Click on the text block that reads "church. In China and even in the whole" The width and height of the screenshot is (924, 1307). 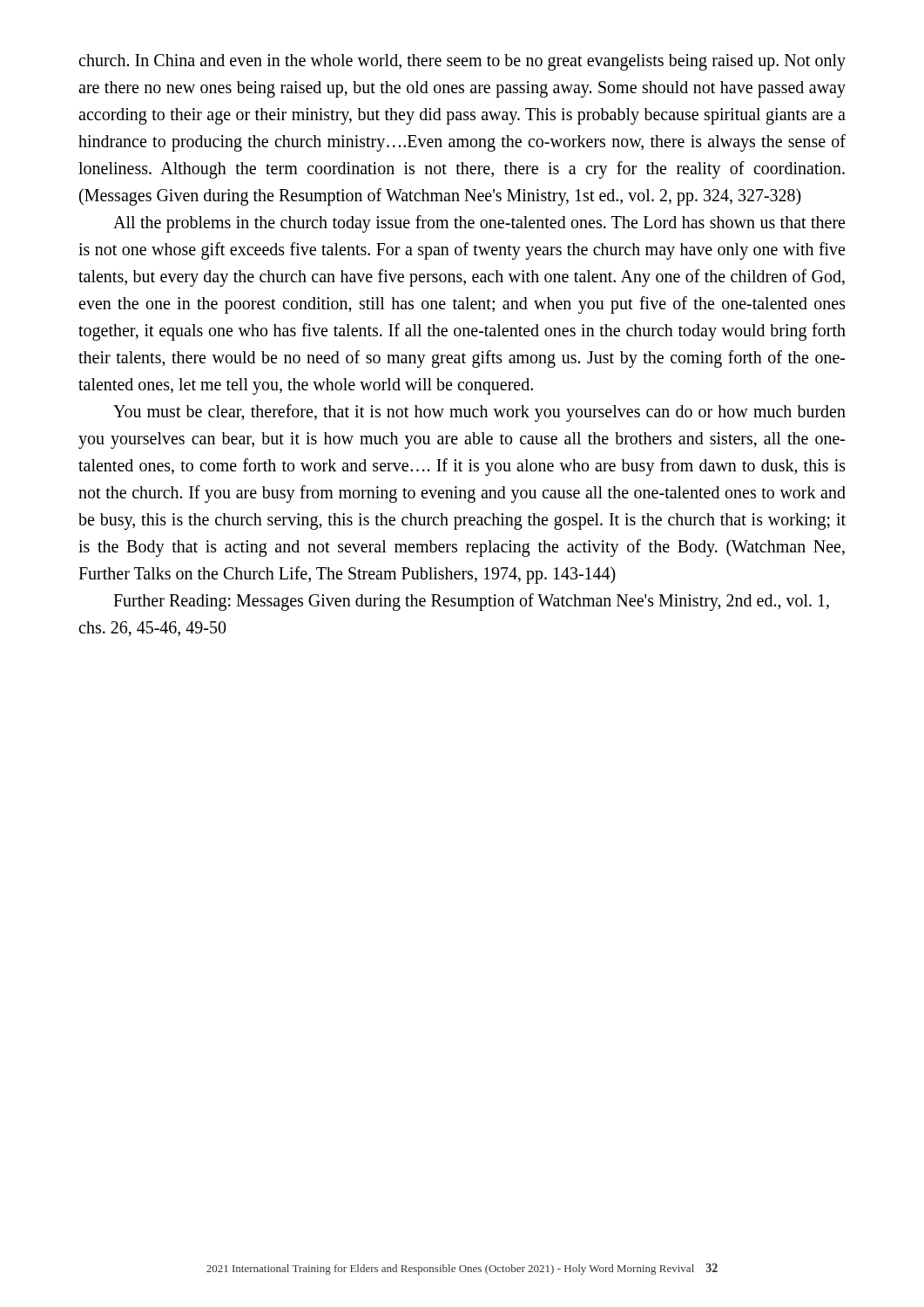pyautogui.click(x=462, y=317)
